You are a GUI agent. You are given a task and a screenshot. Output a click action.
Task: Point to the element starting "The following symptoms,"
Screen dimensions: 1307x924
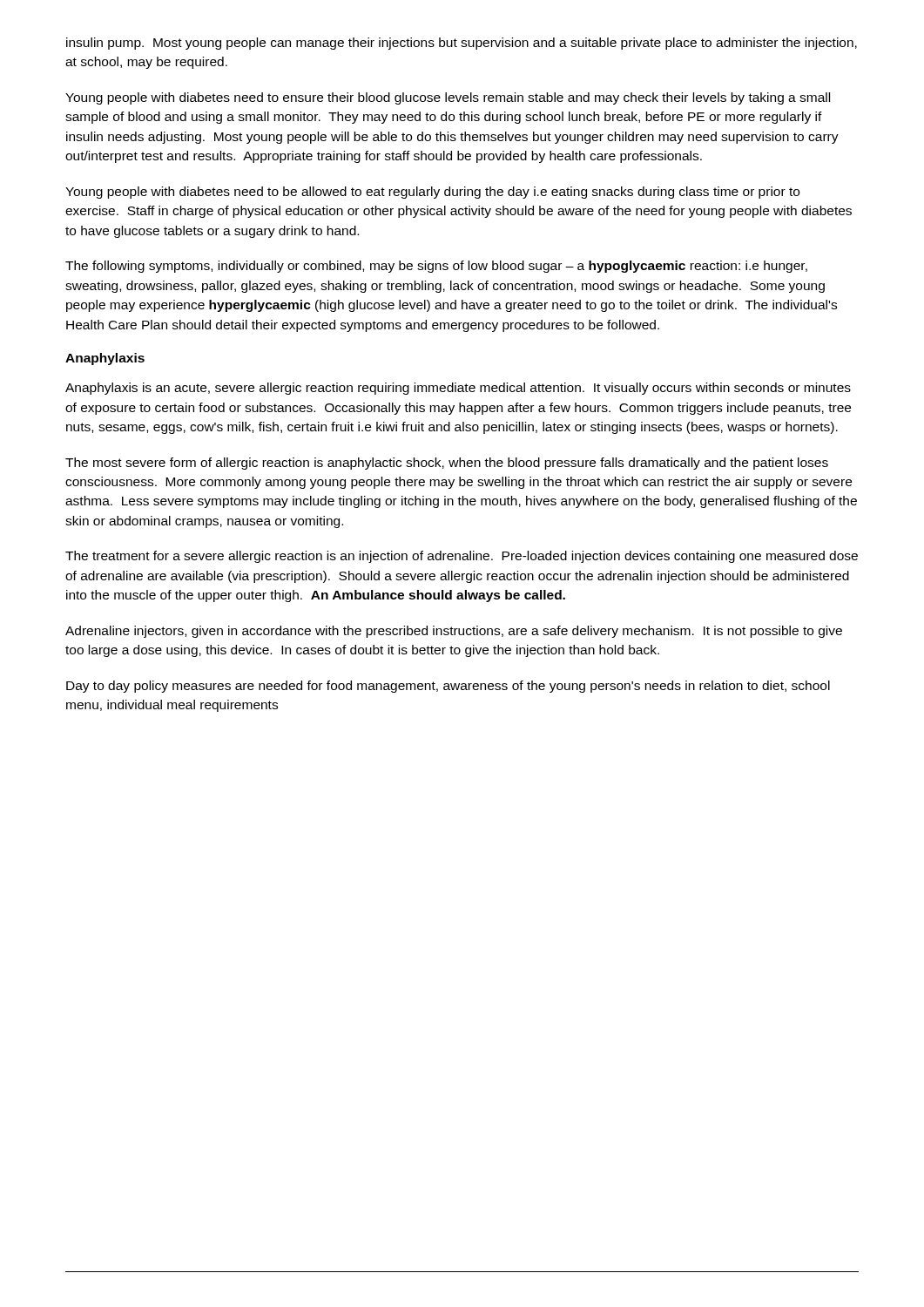(451, 295)
